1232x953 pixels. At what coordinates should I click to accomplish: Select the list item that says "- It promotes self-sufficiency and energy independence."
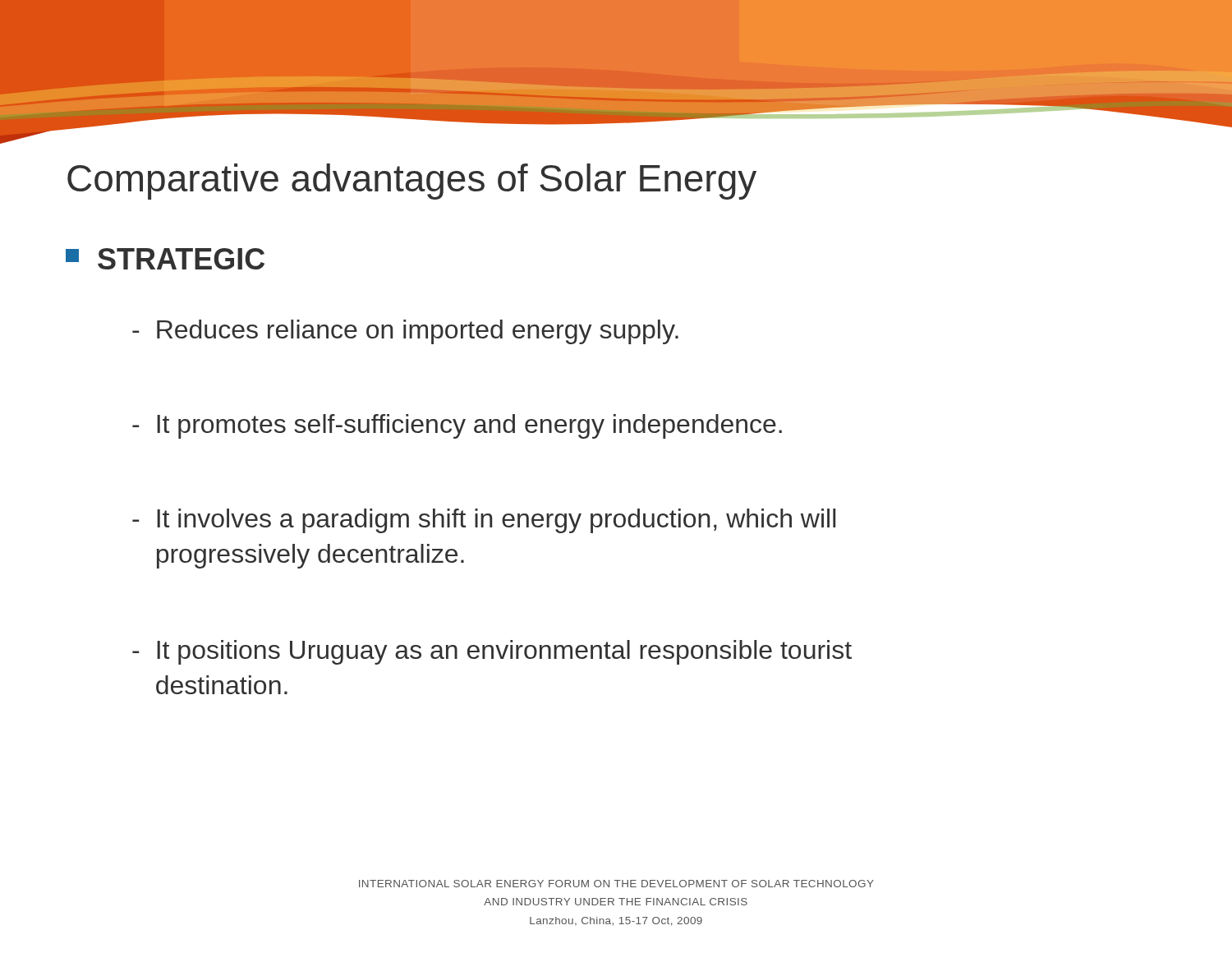pos(458,424)
